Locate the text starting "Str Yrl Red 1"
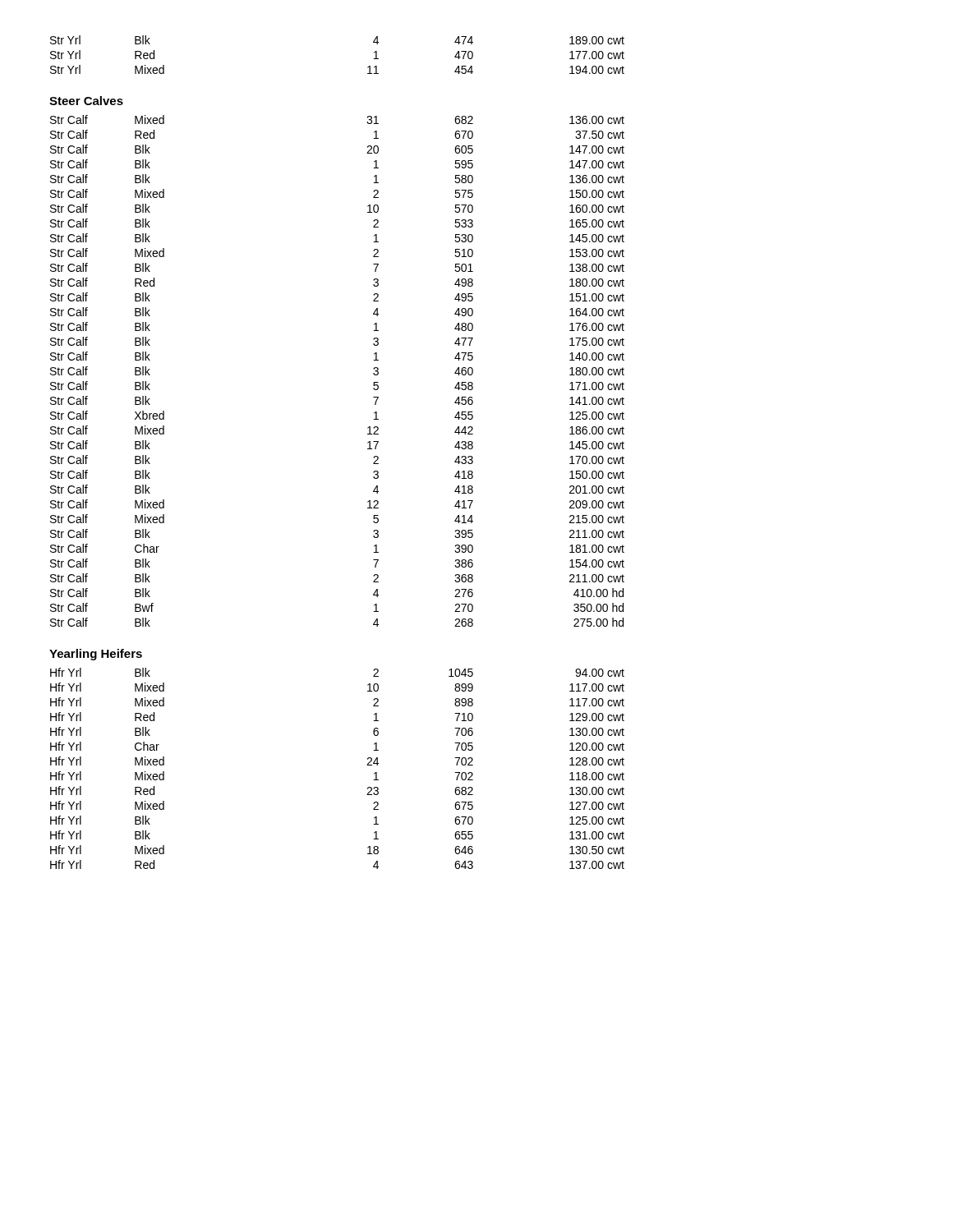The height and width of the screenshot is (1232, 953). (62, 55)
